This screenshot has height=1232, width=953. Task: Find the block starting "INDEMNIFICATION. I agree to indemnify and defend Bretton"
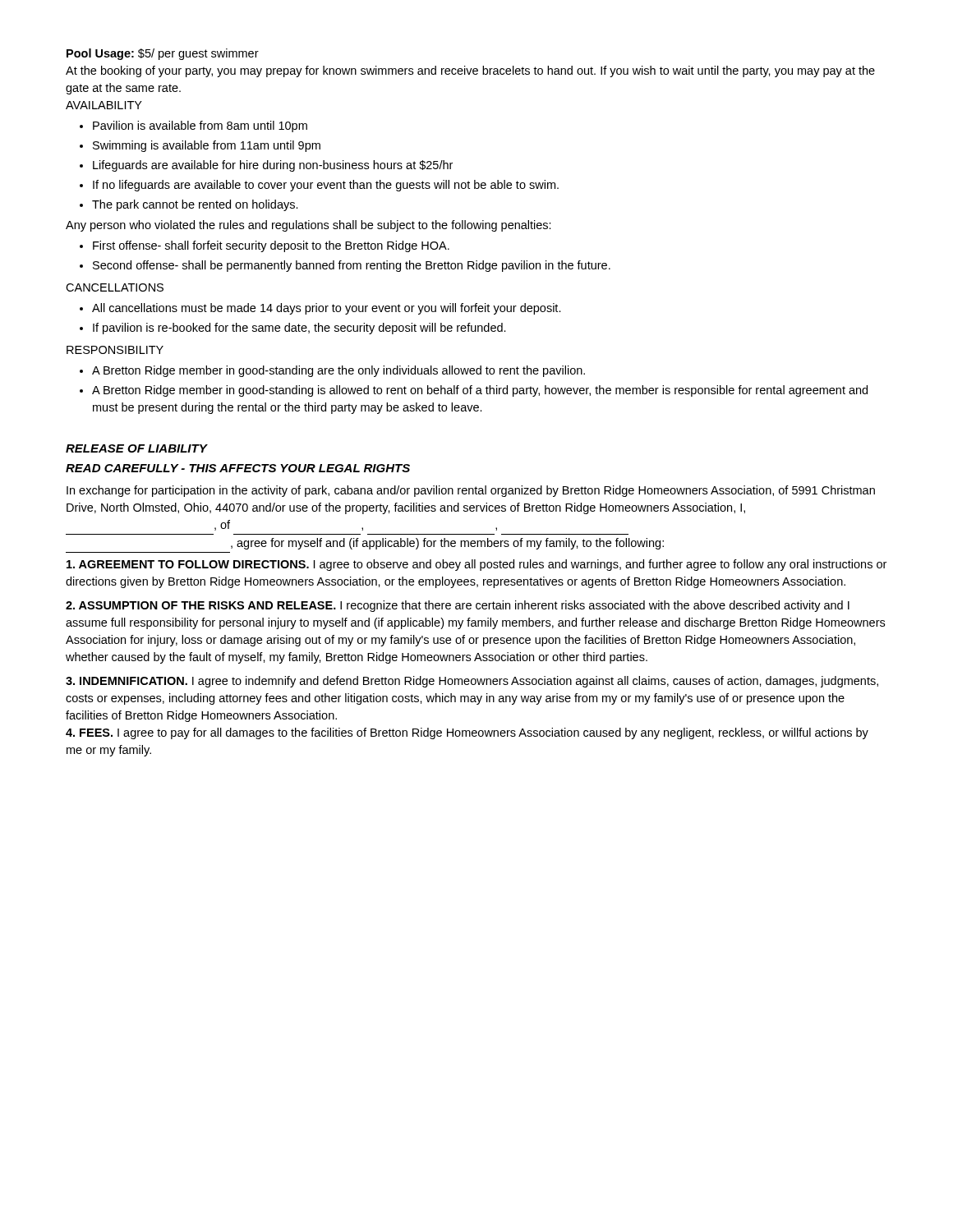472,715
